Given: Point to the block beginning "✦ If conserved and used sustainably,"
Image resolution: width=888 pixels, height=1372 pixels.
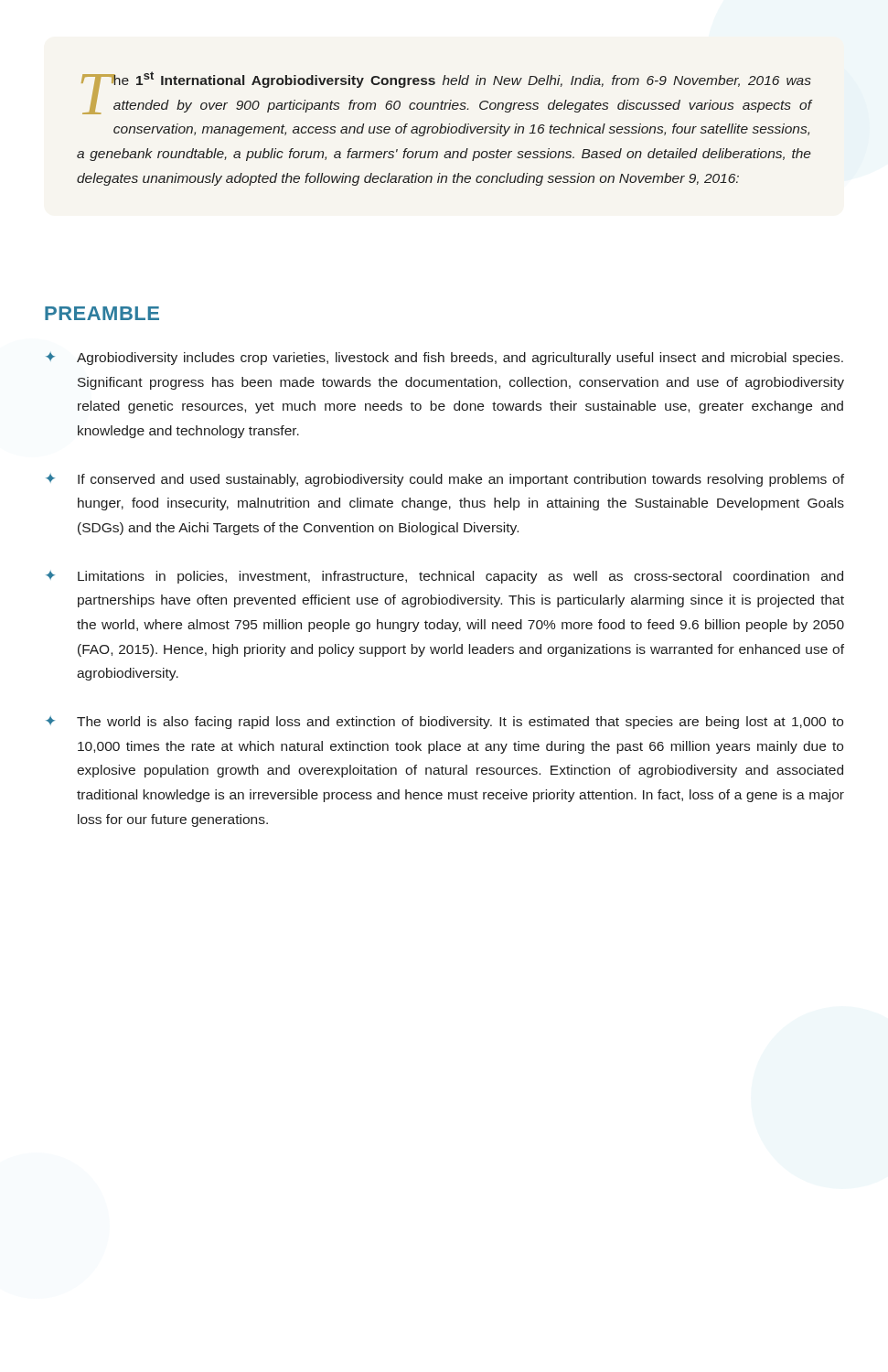Looking at the screenshot, I should click(444, 504).
